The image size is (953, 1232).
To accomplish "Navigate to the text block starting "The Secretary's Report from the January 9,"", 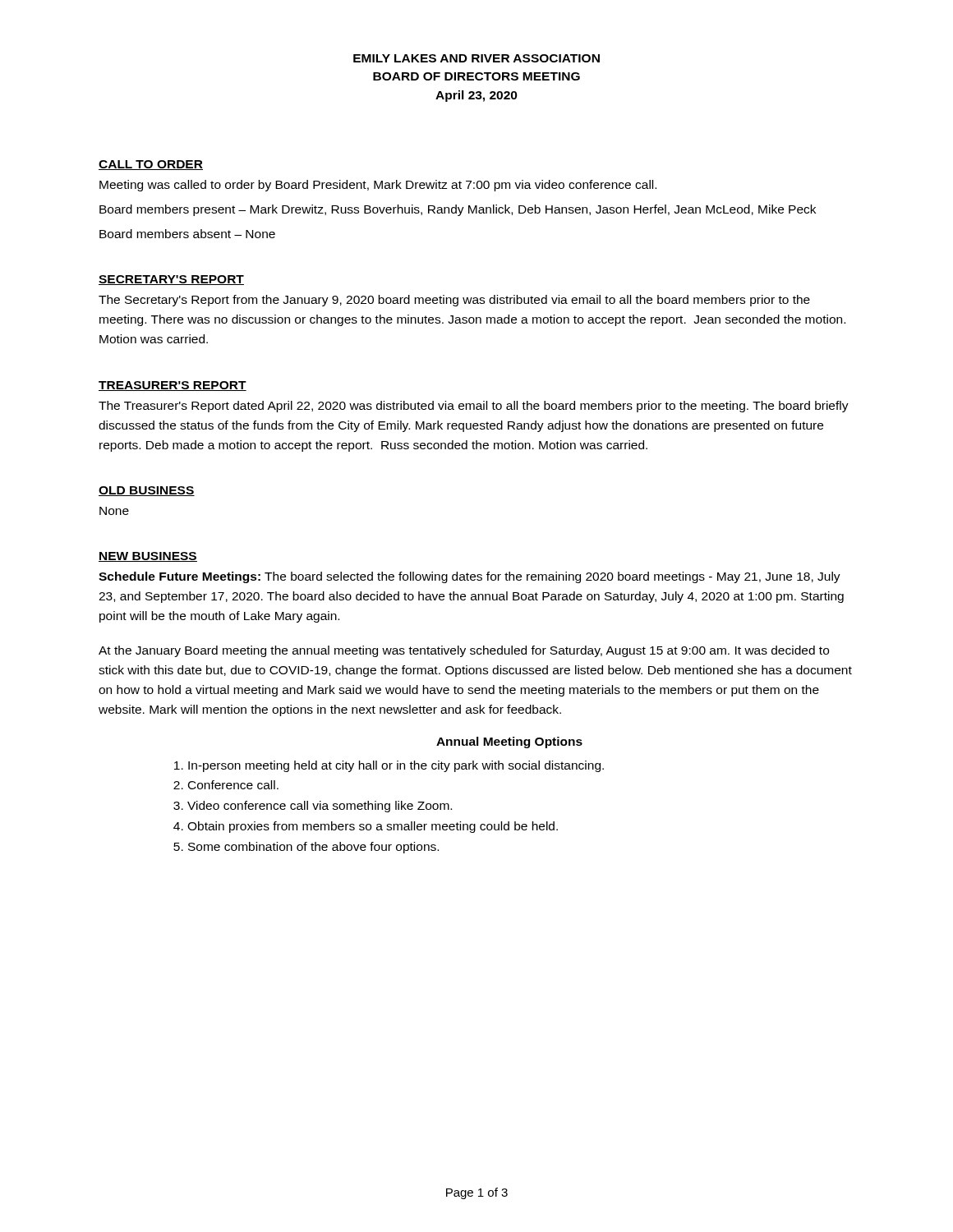I will click(x=476, y=320).
